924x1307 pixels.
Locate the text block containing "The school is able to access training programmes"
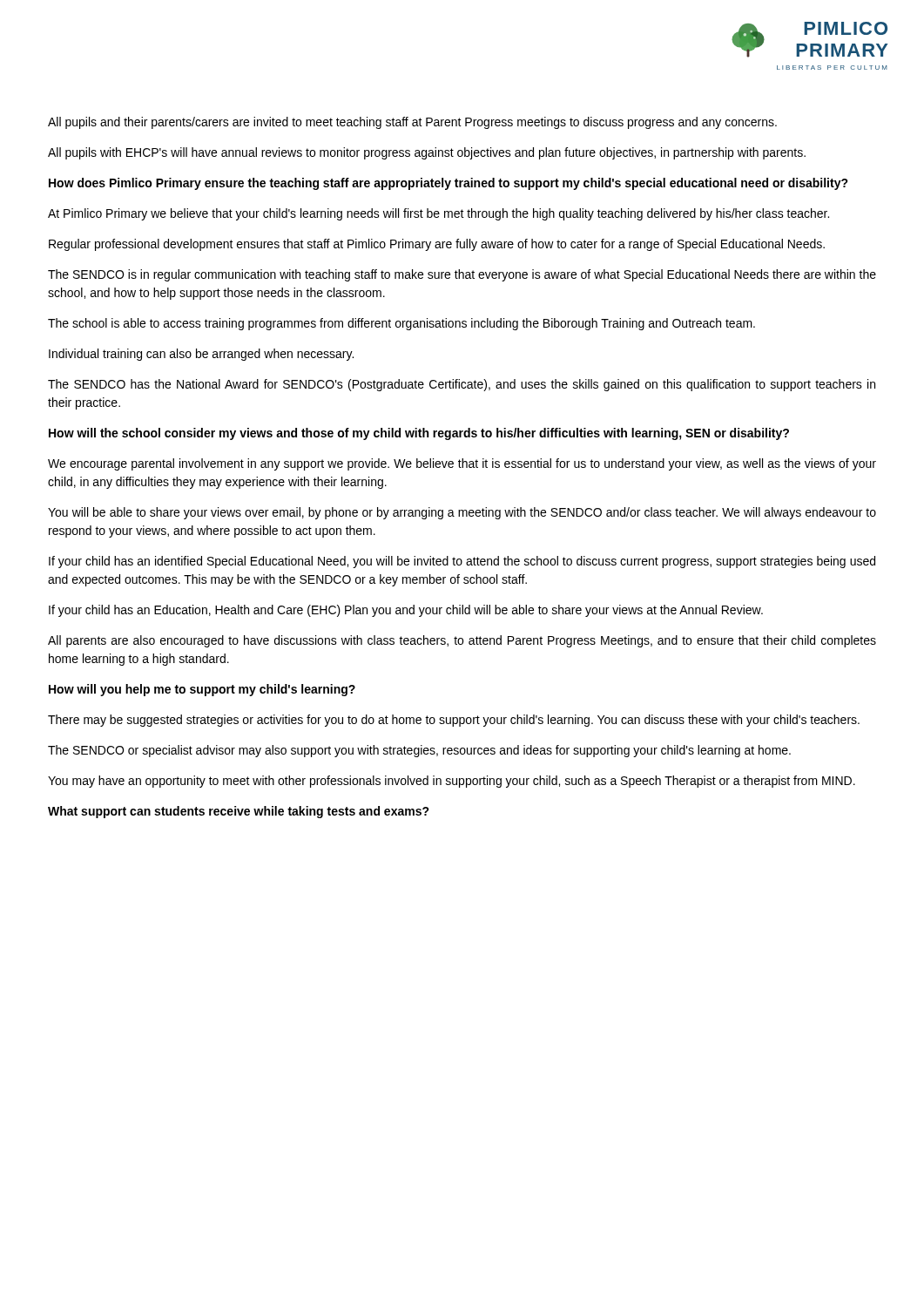coord(402,323)
